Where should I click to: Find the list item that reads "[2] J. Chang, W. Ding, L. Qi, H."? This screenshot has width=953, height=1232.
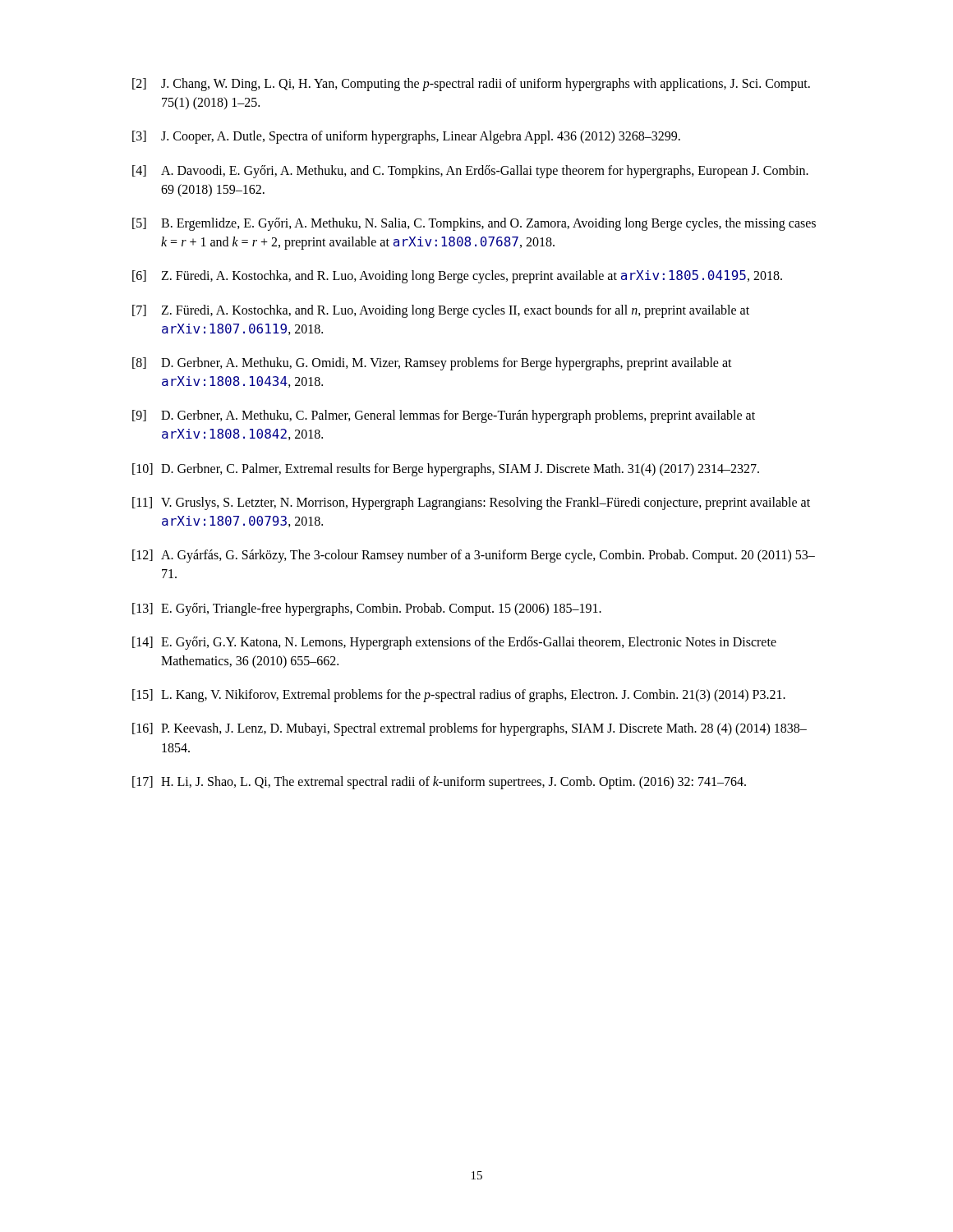coord(476,93)
